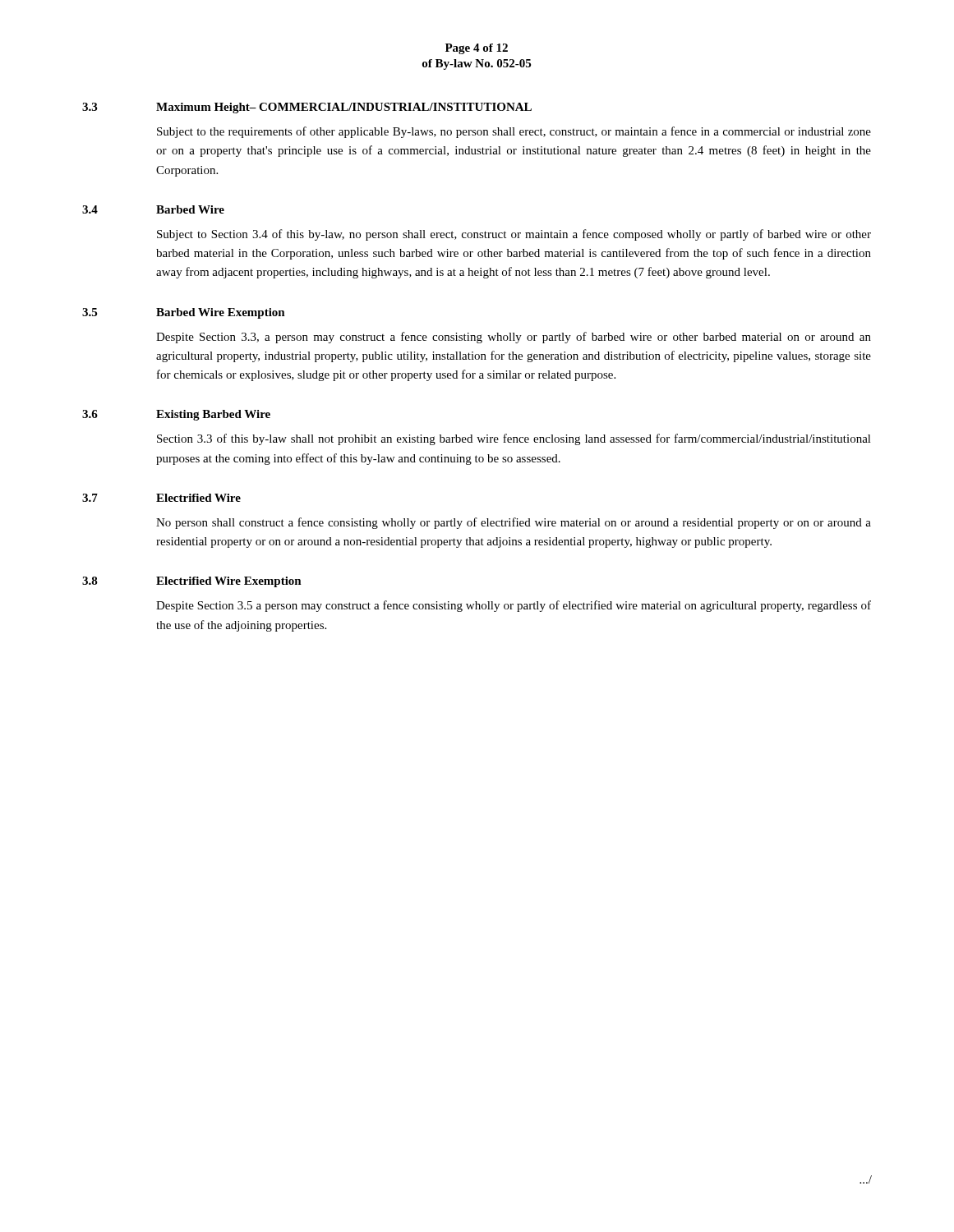Find "Existing Barbed Wire" on this page
Viewport: 954px width, 1232px height.
pyautogui.click(x=213, y=414)
